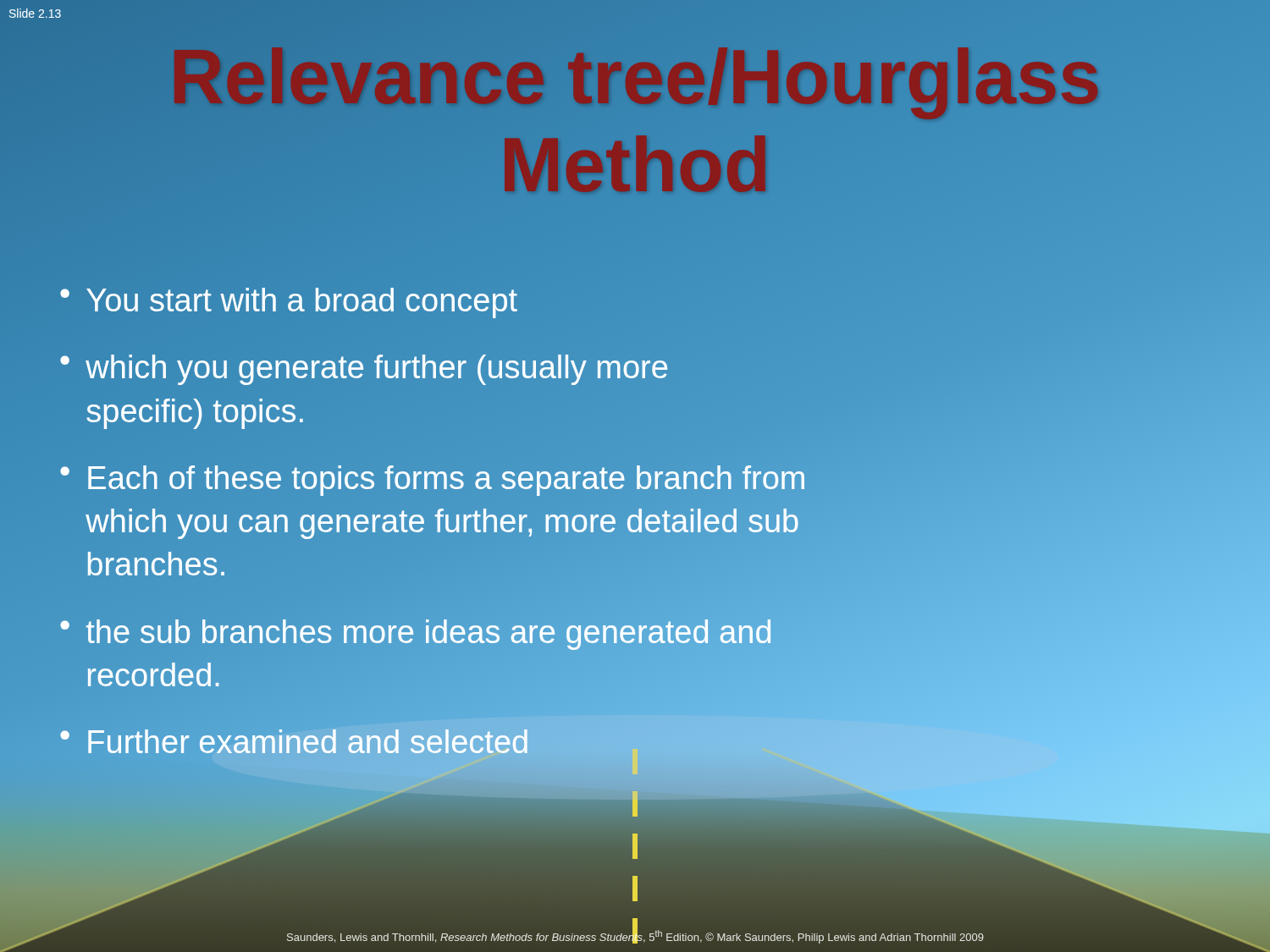The image size is (1270, 952).
Task: Locate the list item with the text "• Each of these topics forms a"
Action: click(x=433, y=522)
